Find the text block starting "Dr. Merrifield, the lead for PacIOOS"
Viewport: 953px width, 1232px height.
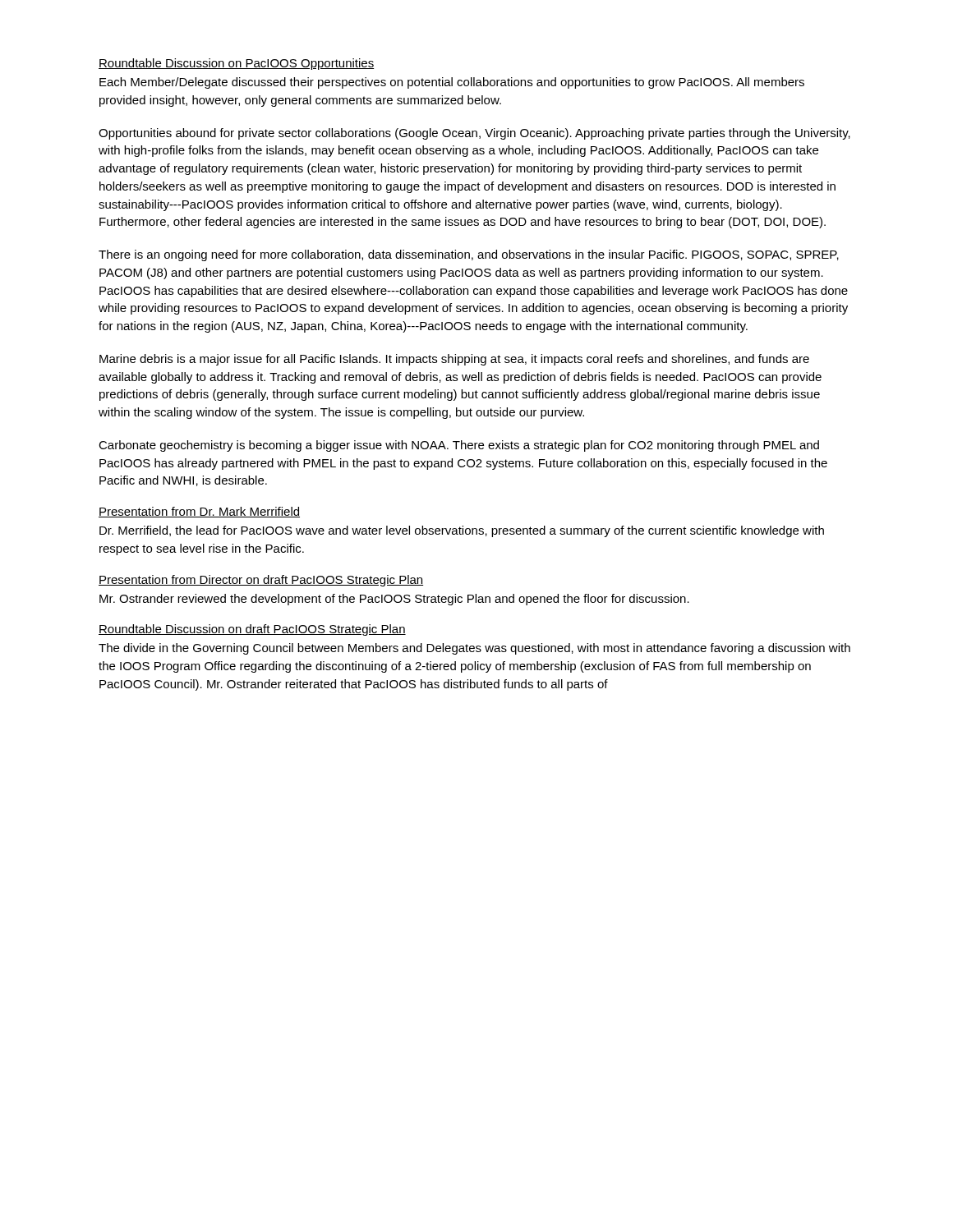click(x=462, y=539)
